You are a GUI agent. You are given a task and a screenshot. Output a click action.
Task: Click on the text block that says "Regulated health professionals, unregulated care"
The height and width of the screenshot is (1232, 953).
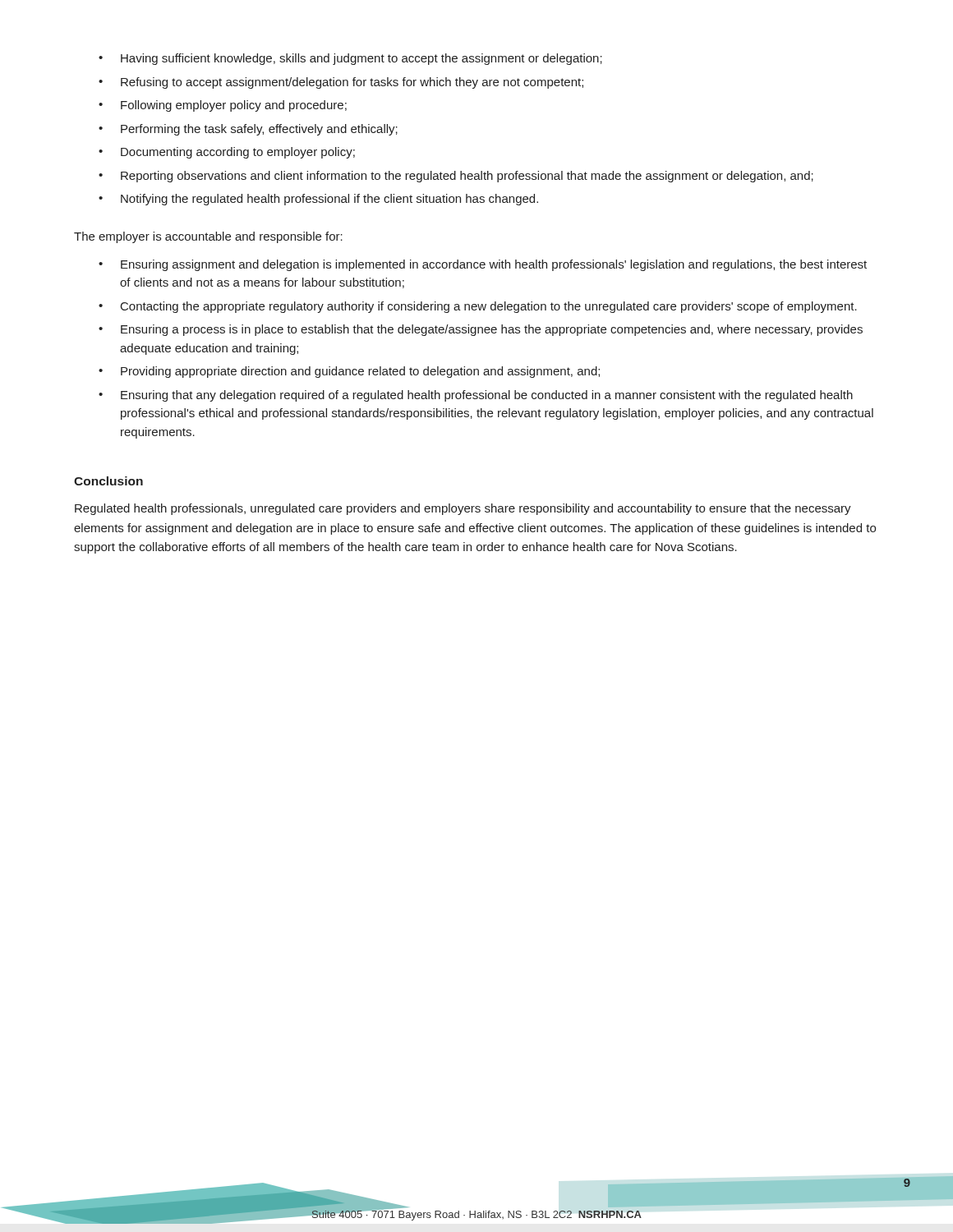[475, 527]
